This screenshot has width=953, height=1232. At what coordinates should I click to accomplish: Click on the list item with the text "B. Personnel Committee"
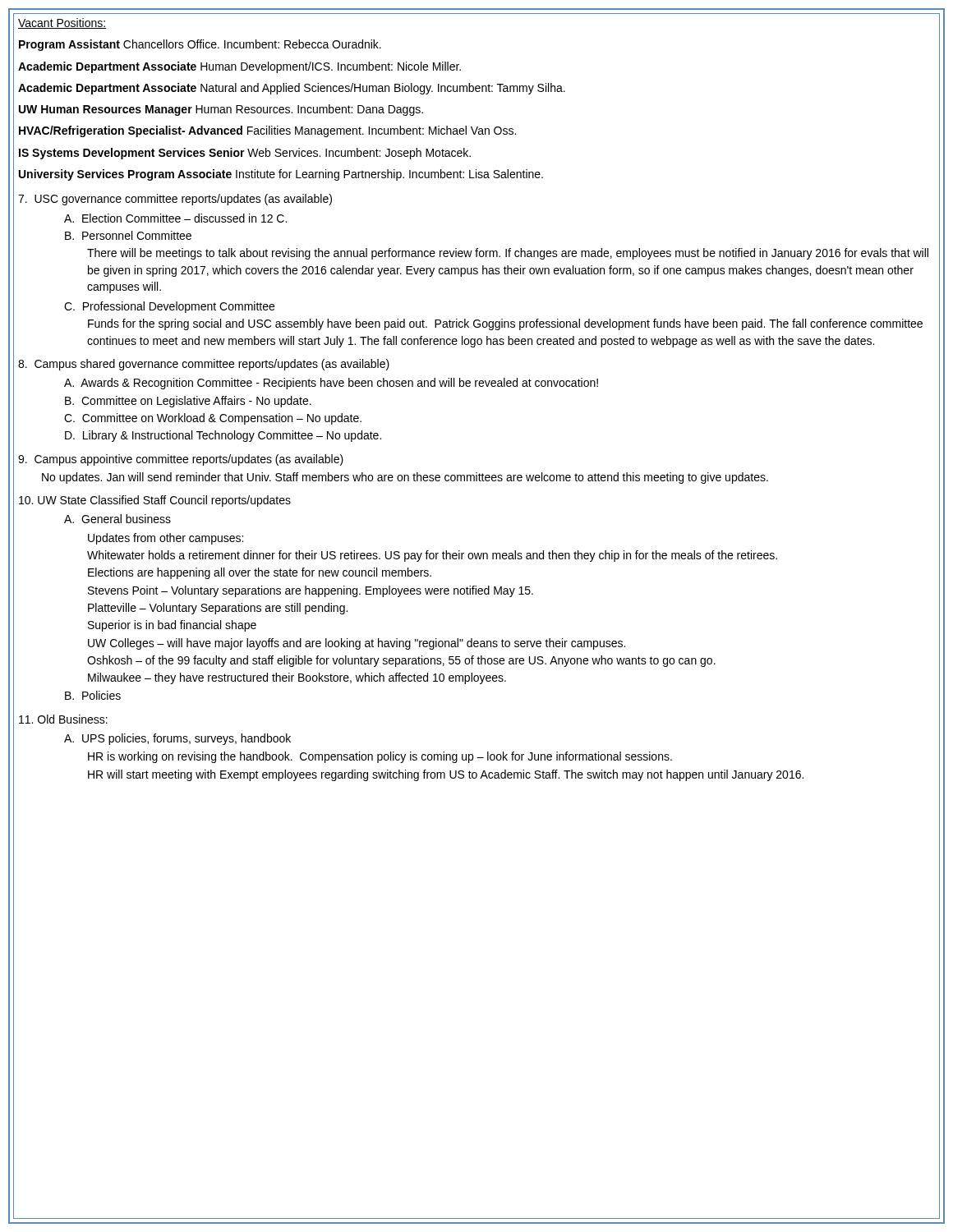pyautogui.click(x=128, y=236)
